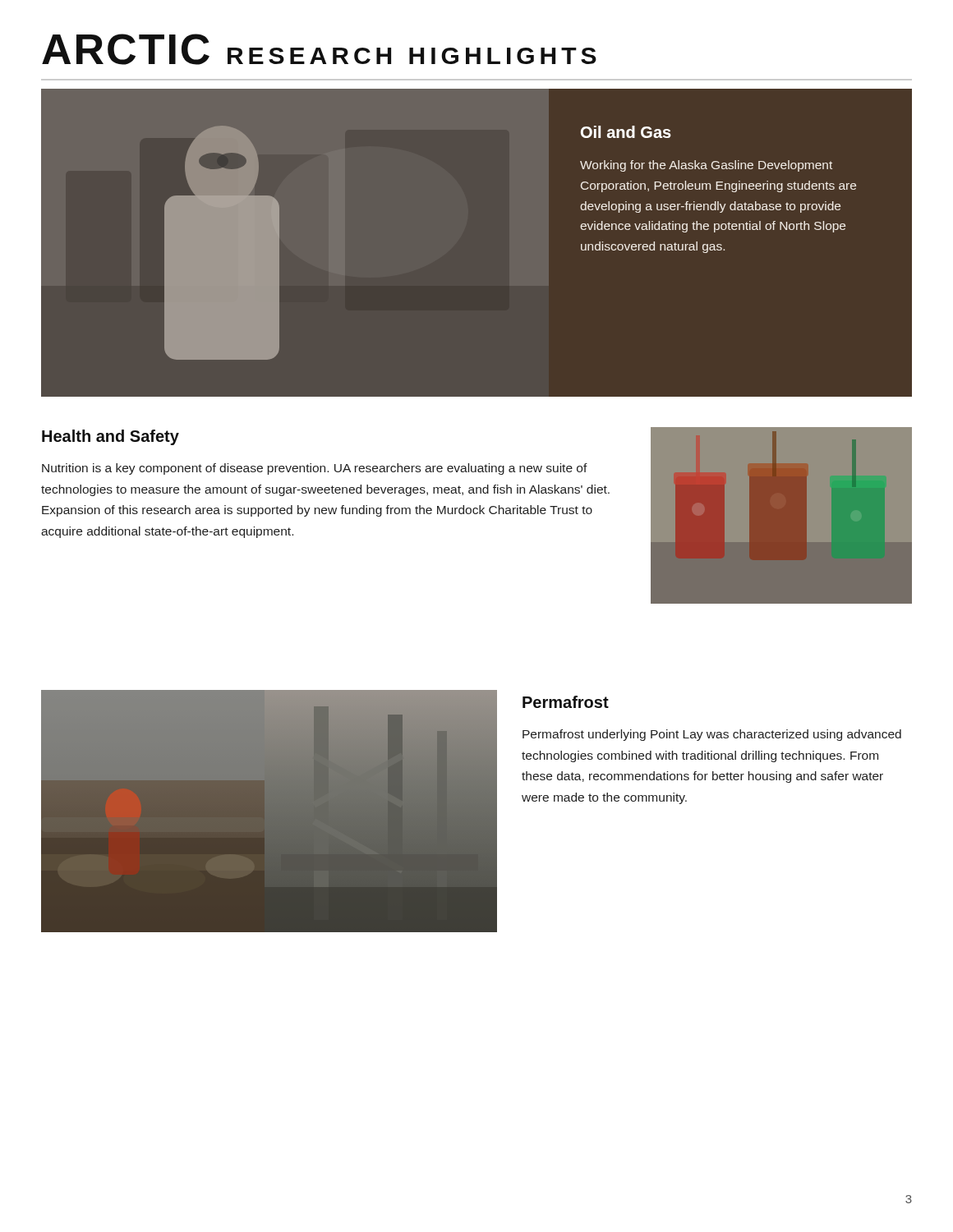Select the text starting "Permafrost underlying Point Lay was characterized"
953x1232 pixels.
click(712, 765)
